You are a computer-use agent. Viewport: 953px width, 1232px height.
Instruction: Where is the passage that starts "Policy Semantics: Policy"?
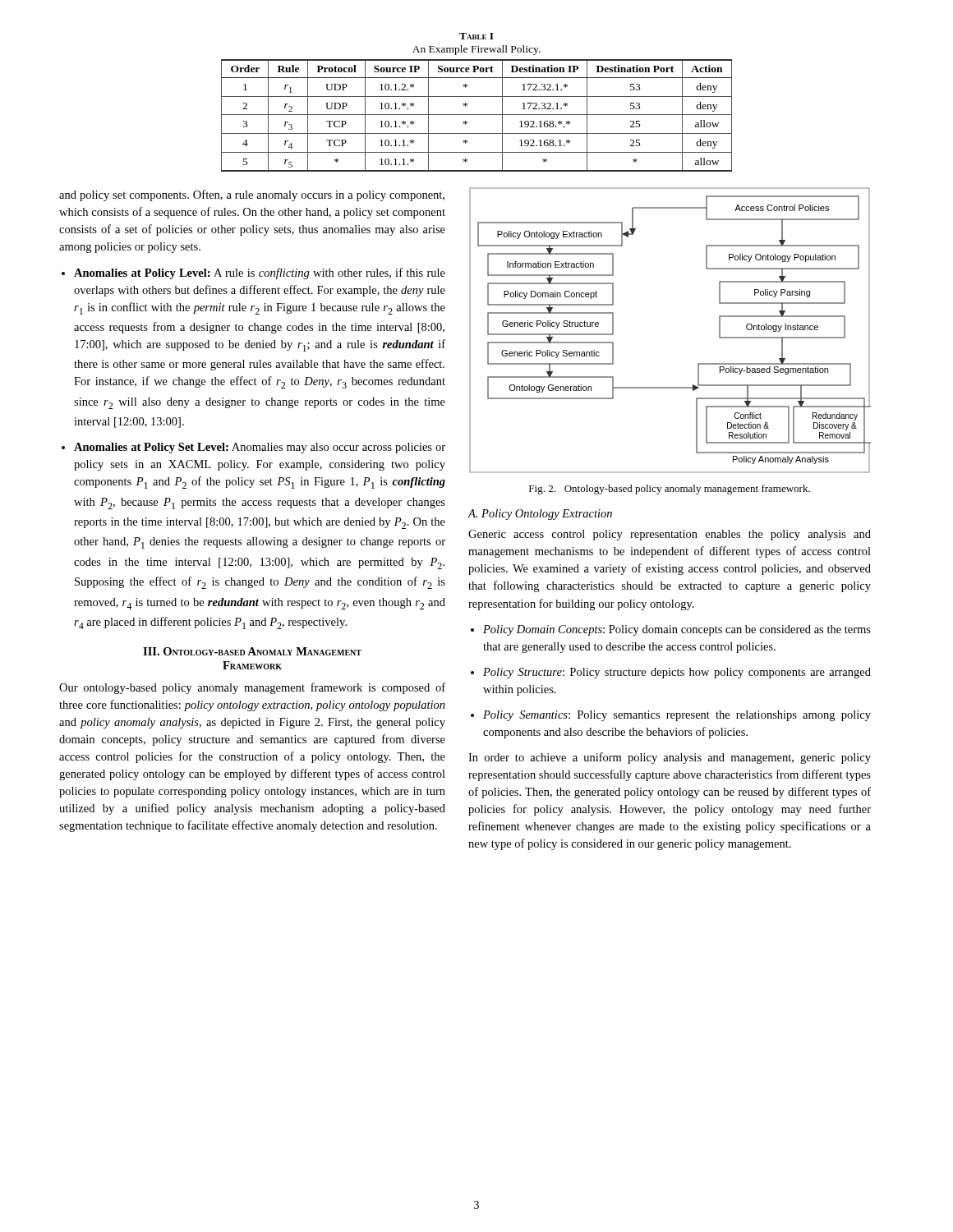[x=670, y=723]
